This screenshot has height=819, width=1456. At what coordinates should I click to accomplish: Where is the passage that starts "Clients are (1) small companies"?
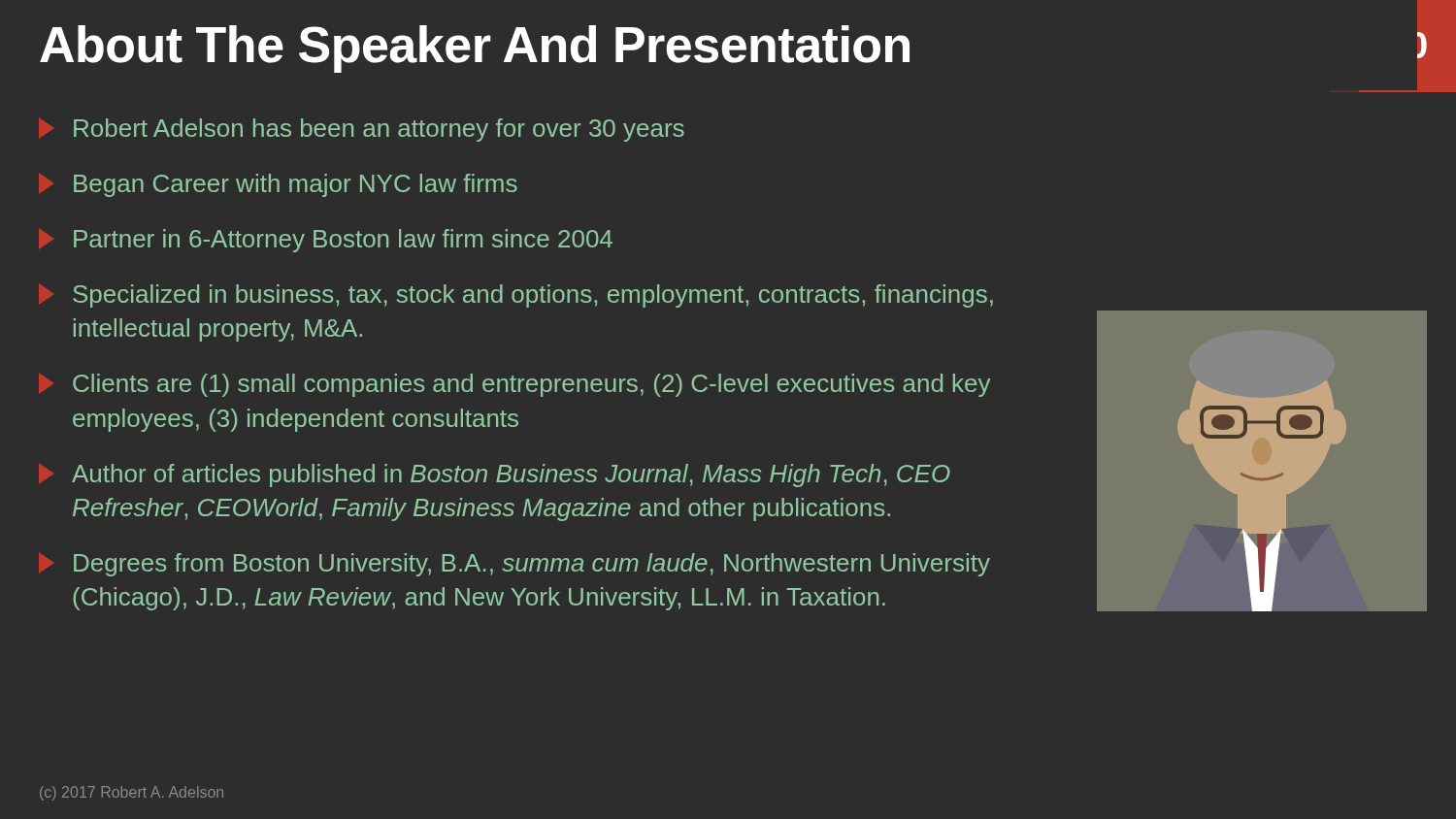tap(548, 401)
